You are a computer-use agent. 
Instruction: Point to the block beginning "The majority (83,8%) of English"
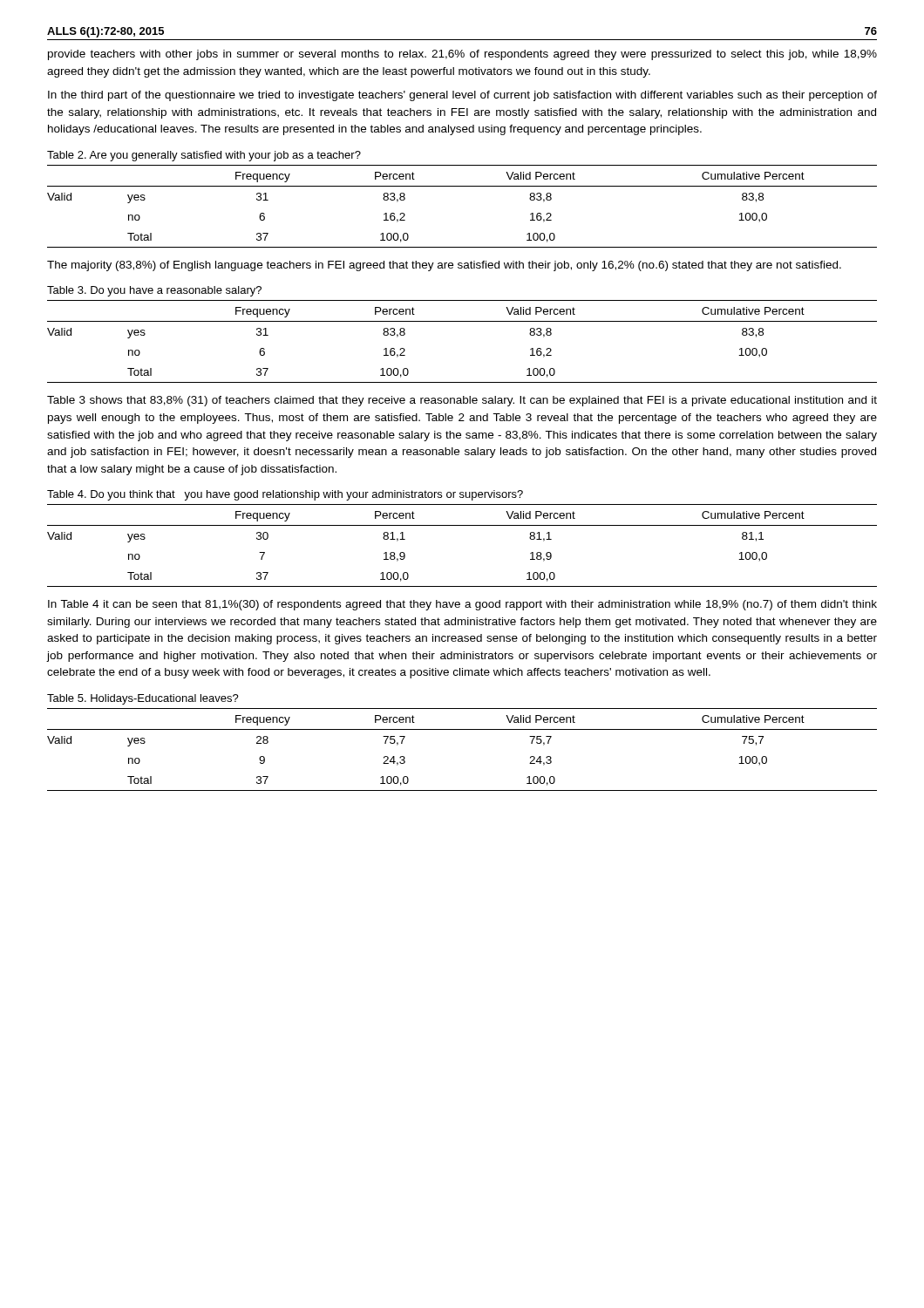coord(462,265)
